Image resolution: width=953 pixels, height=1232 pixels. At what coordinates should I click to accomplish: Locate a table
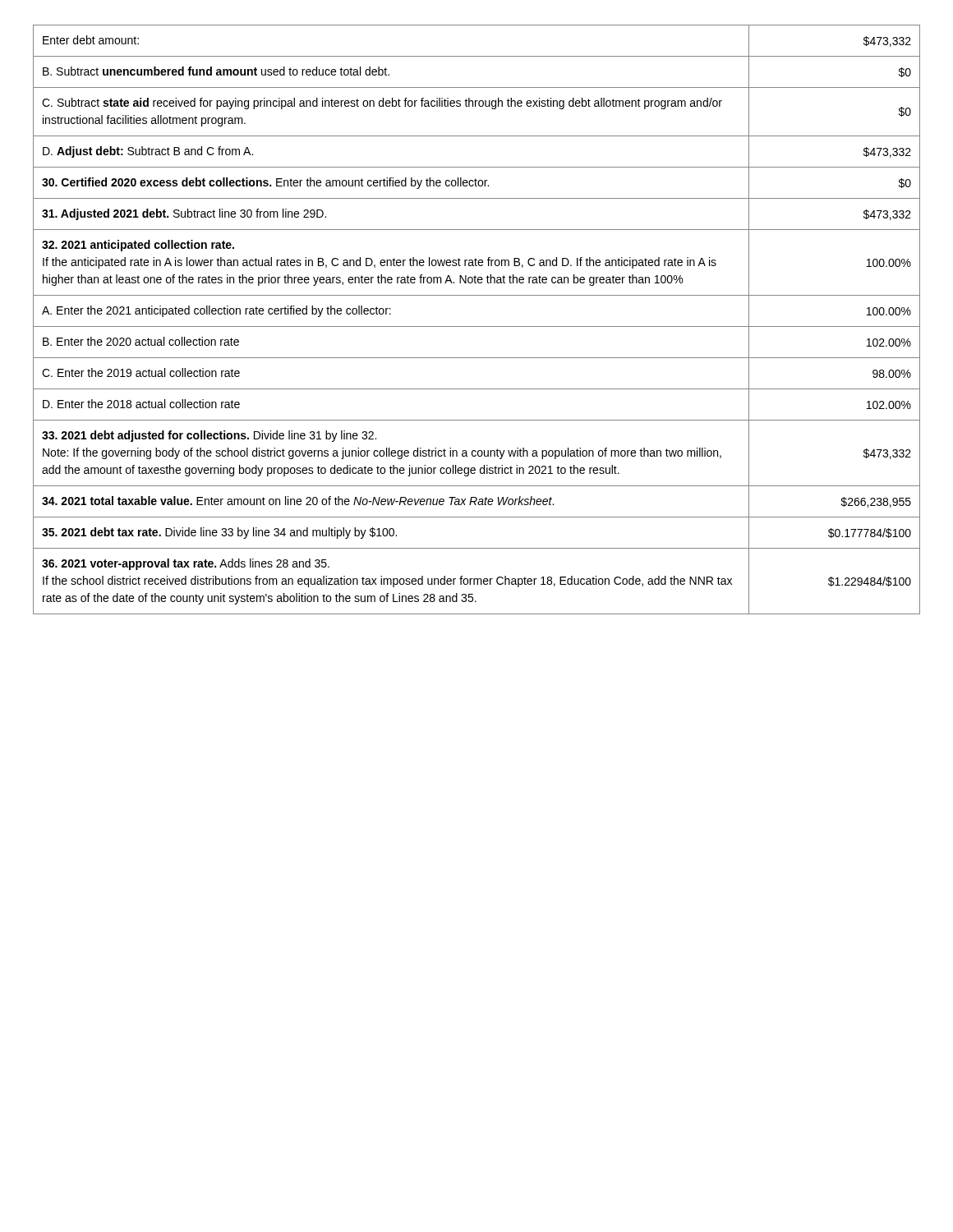coord(476,320)
